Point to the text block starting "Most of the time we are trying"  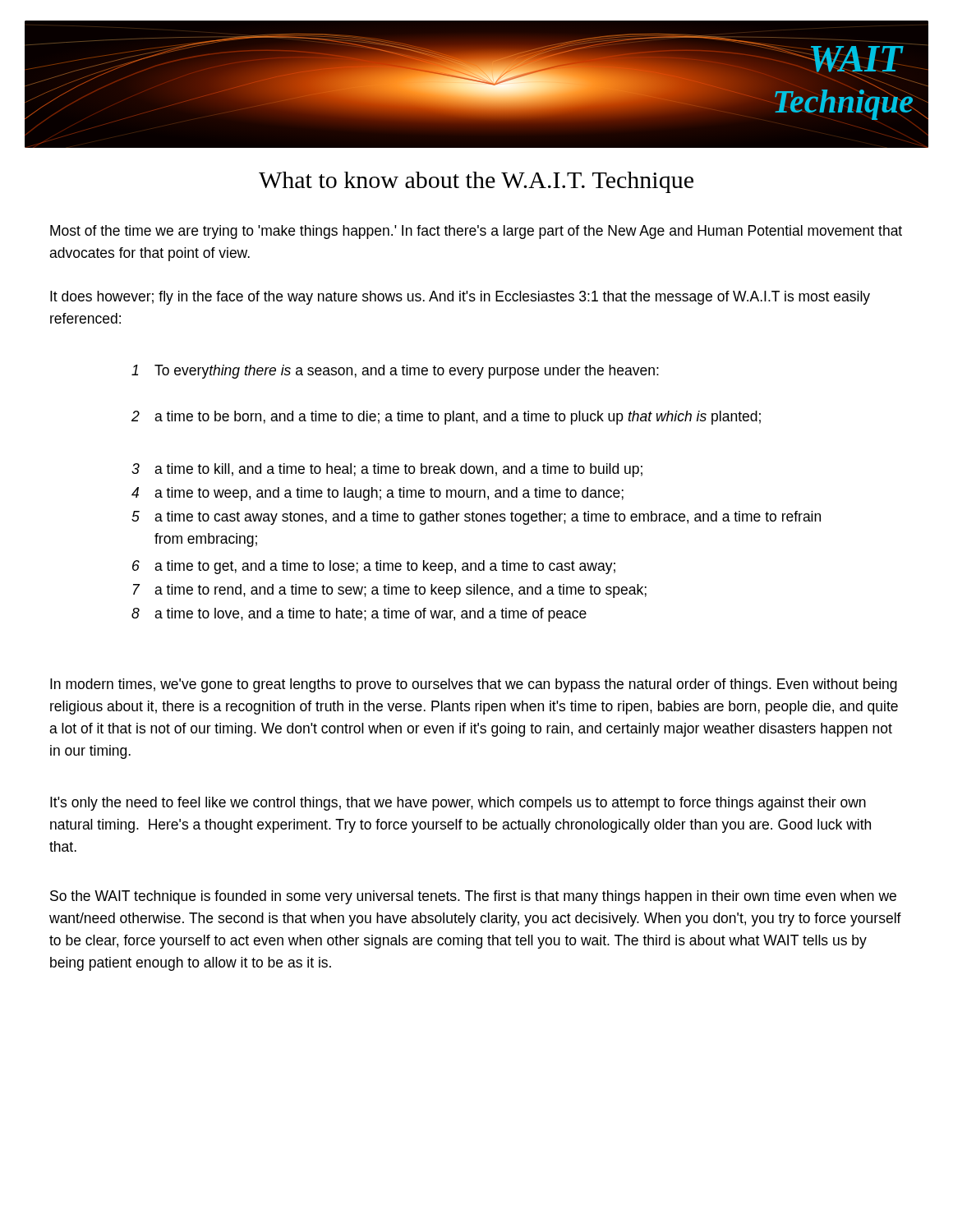pyautogui.click(x=476, y=242)
